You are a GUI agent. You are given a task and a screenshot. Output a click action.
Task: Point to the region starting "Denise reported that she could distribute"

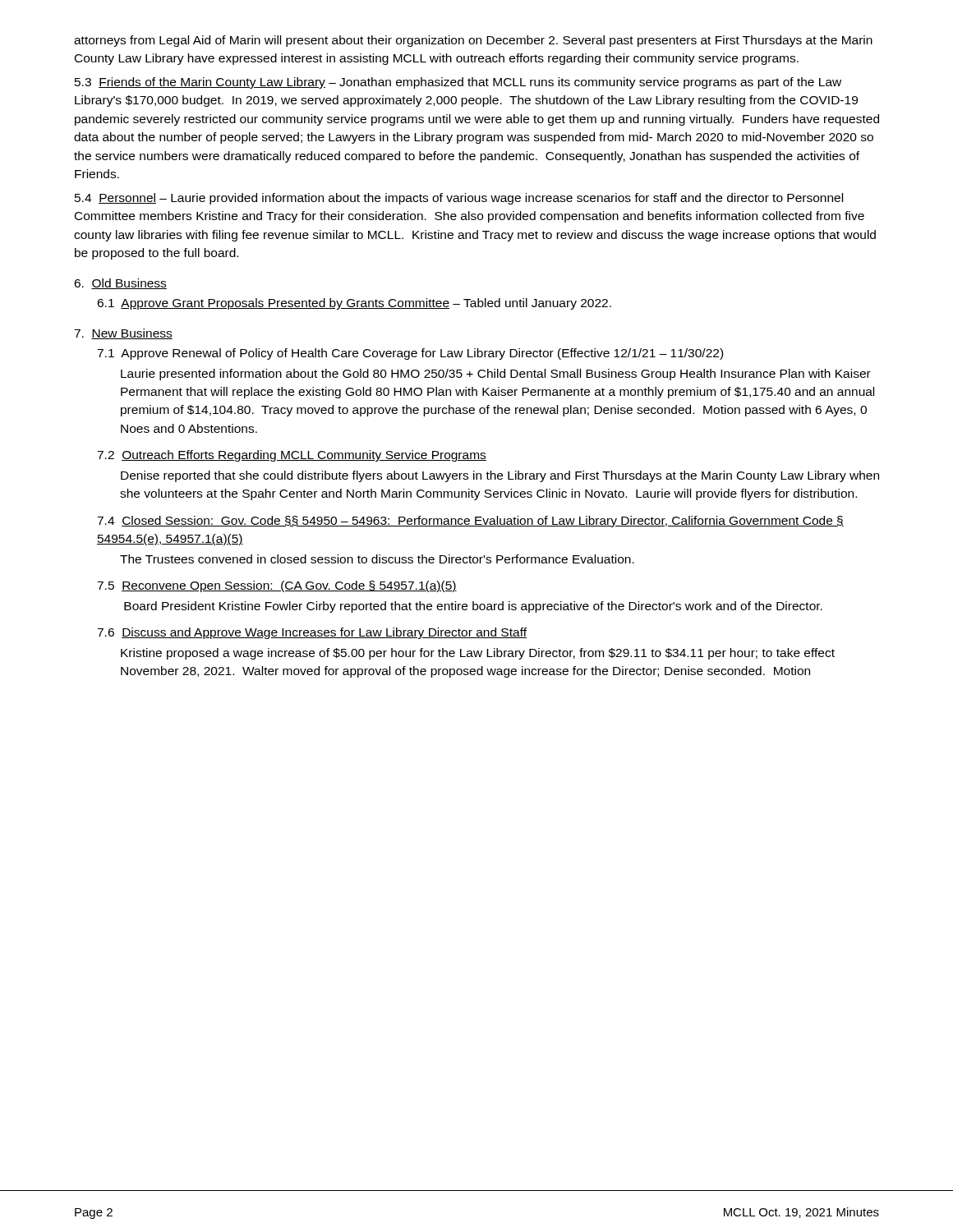[x=500, y=484]
